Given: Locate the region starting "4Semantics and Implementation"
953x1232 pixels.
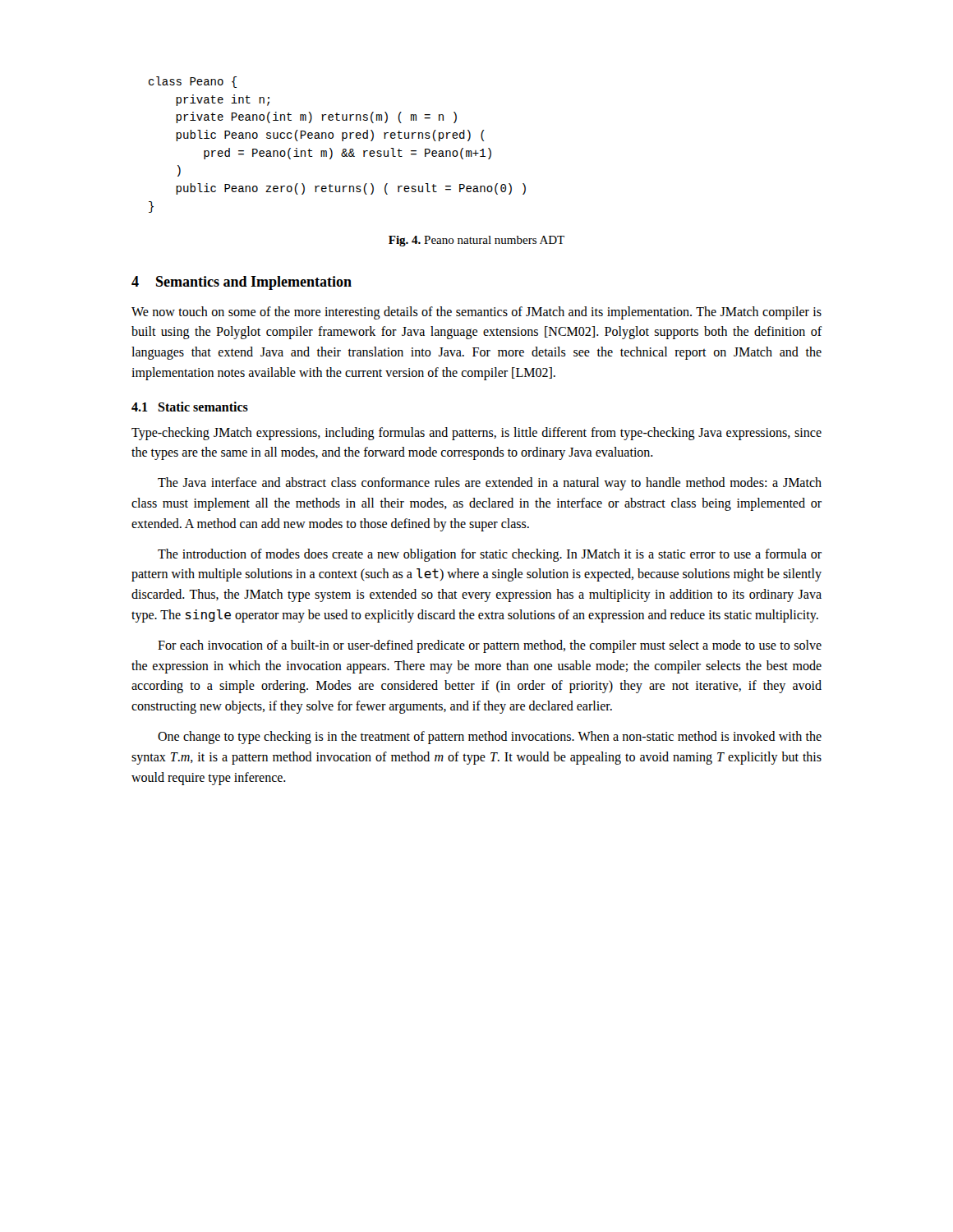Looking at the screenshot, I should [x=242, y=281].
